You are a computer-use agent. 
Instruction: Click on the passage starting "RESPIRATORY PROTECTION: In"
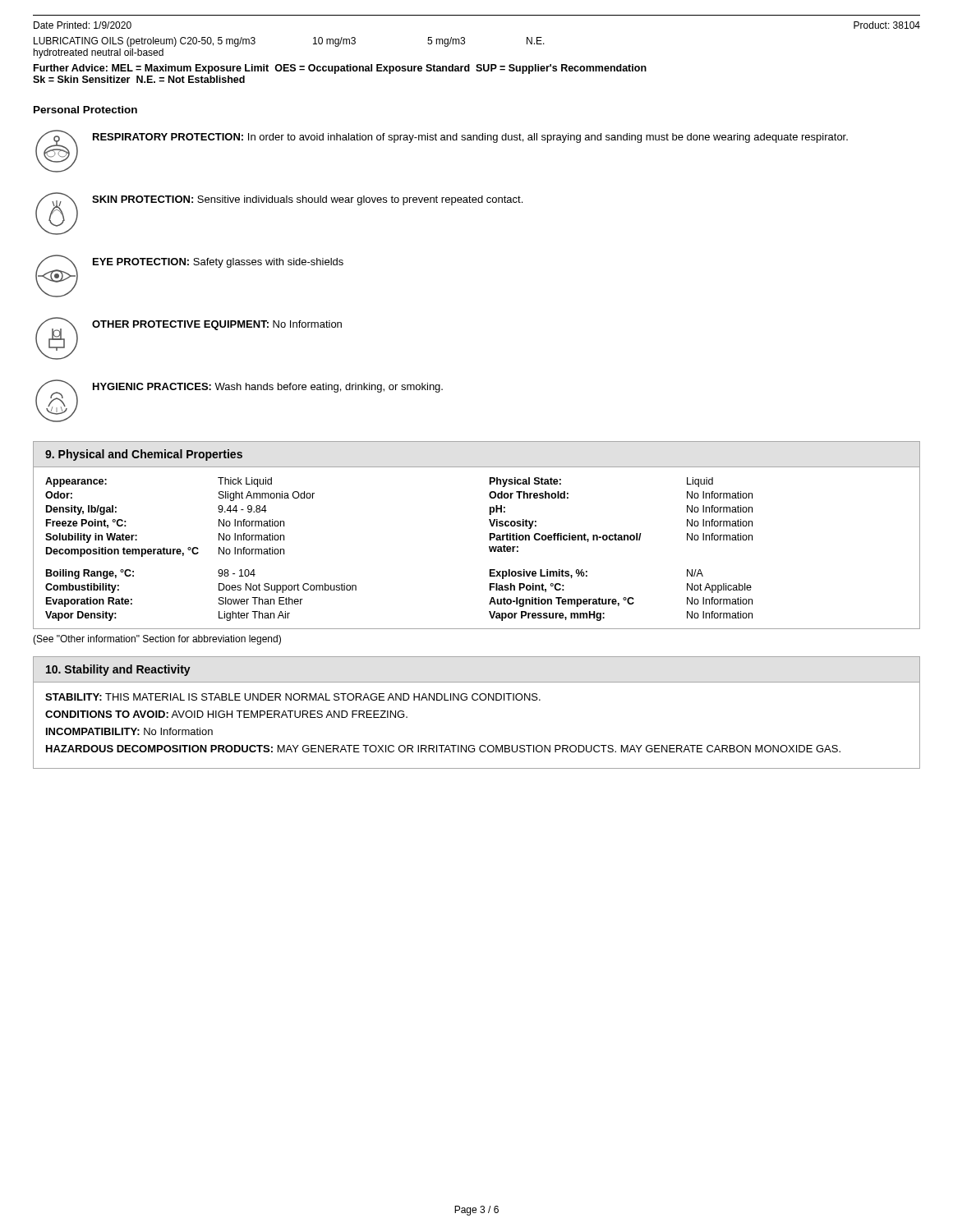[476, 151]
